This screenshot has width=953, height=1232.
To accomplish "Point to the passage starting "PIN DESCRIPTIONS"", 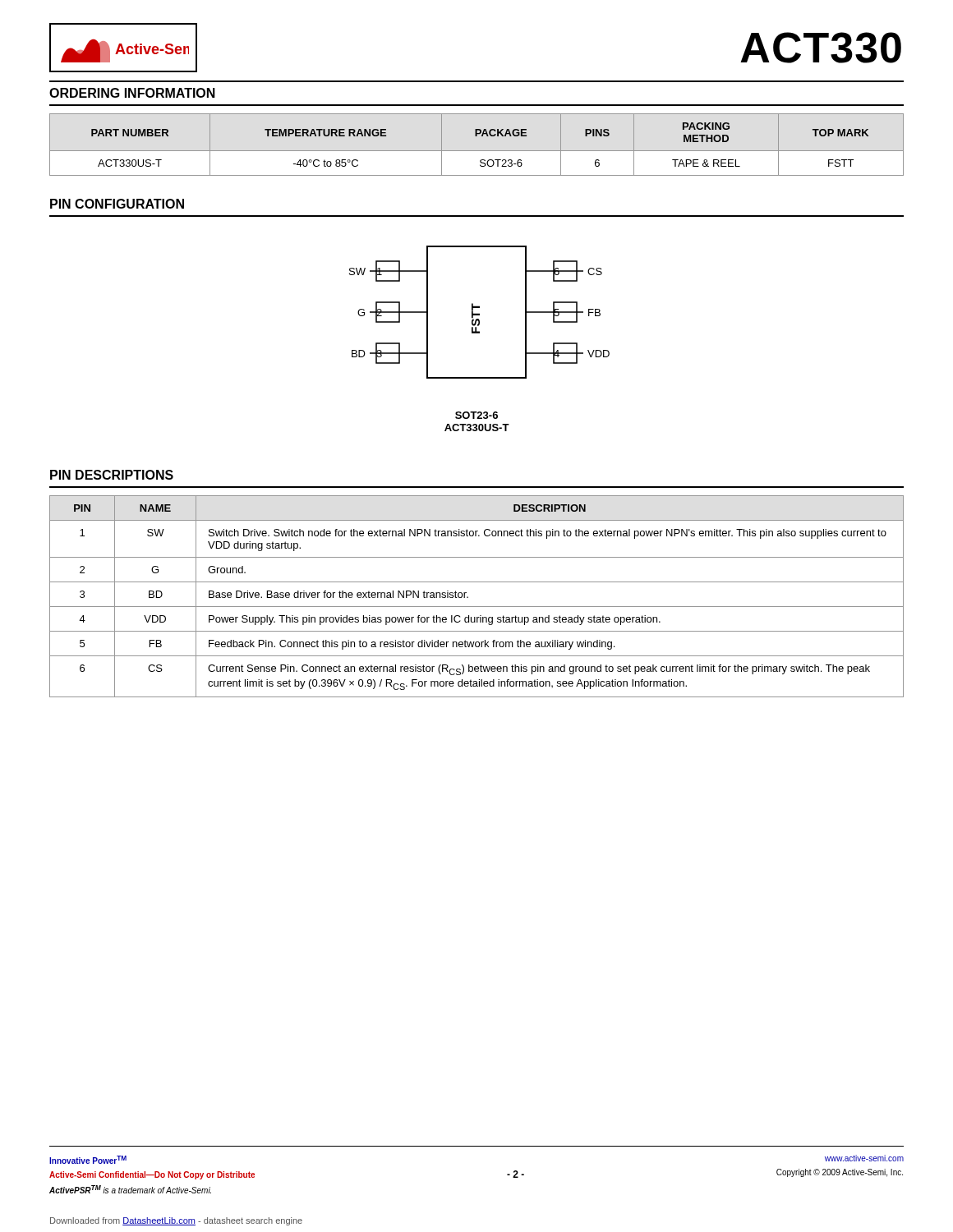I will (x=476, y=478).
